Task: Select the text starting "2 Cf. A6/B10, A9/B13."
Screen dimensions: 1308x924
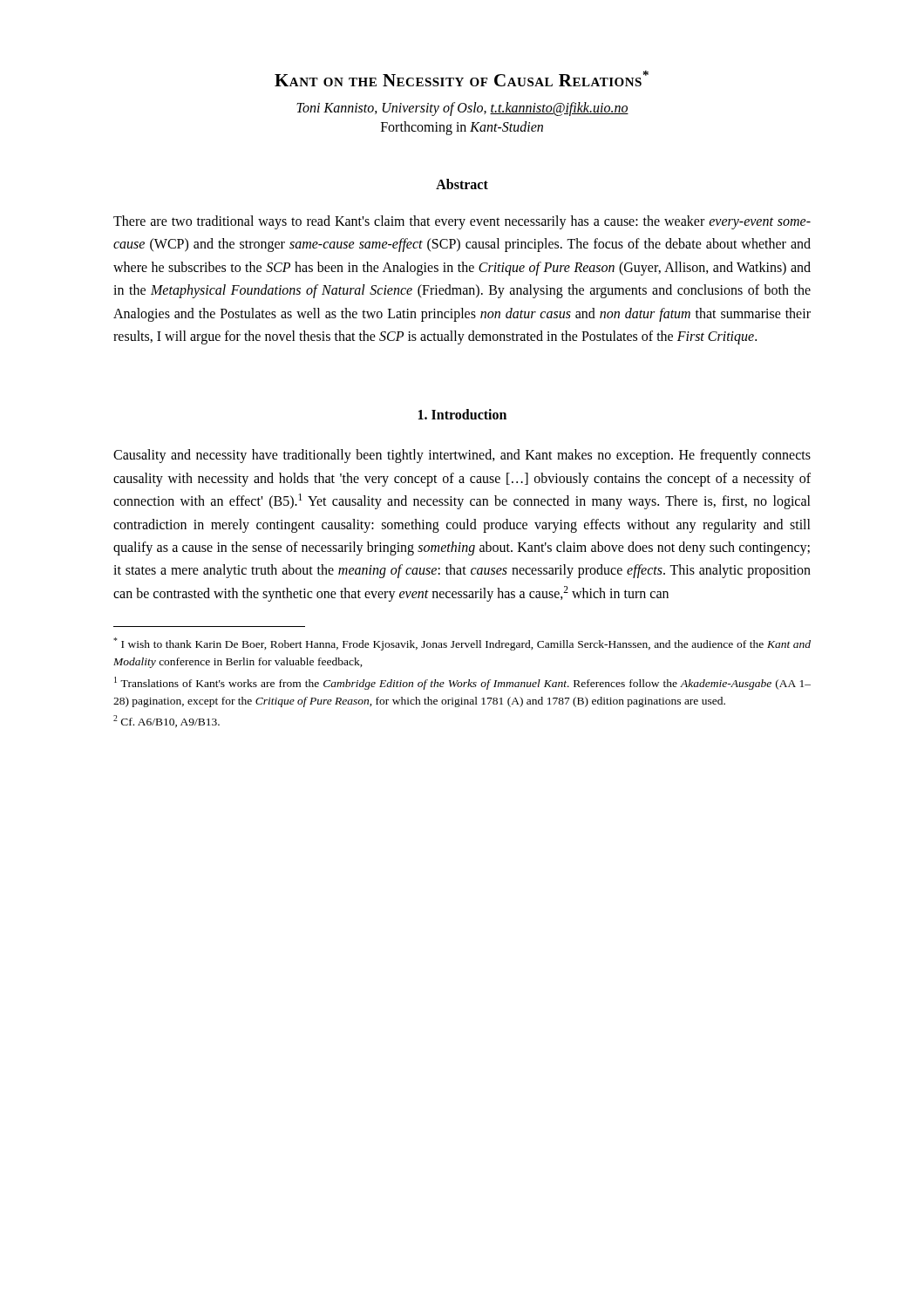Action: point(166,721)
